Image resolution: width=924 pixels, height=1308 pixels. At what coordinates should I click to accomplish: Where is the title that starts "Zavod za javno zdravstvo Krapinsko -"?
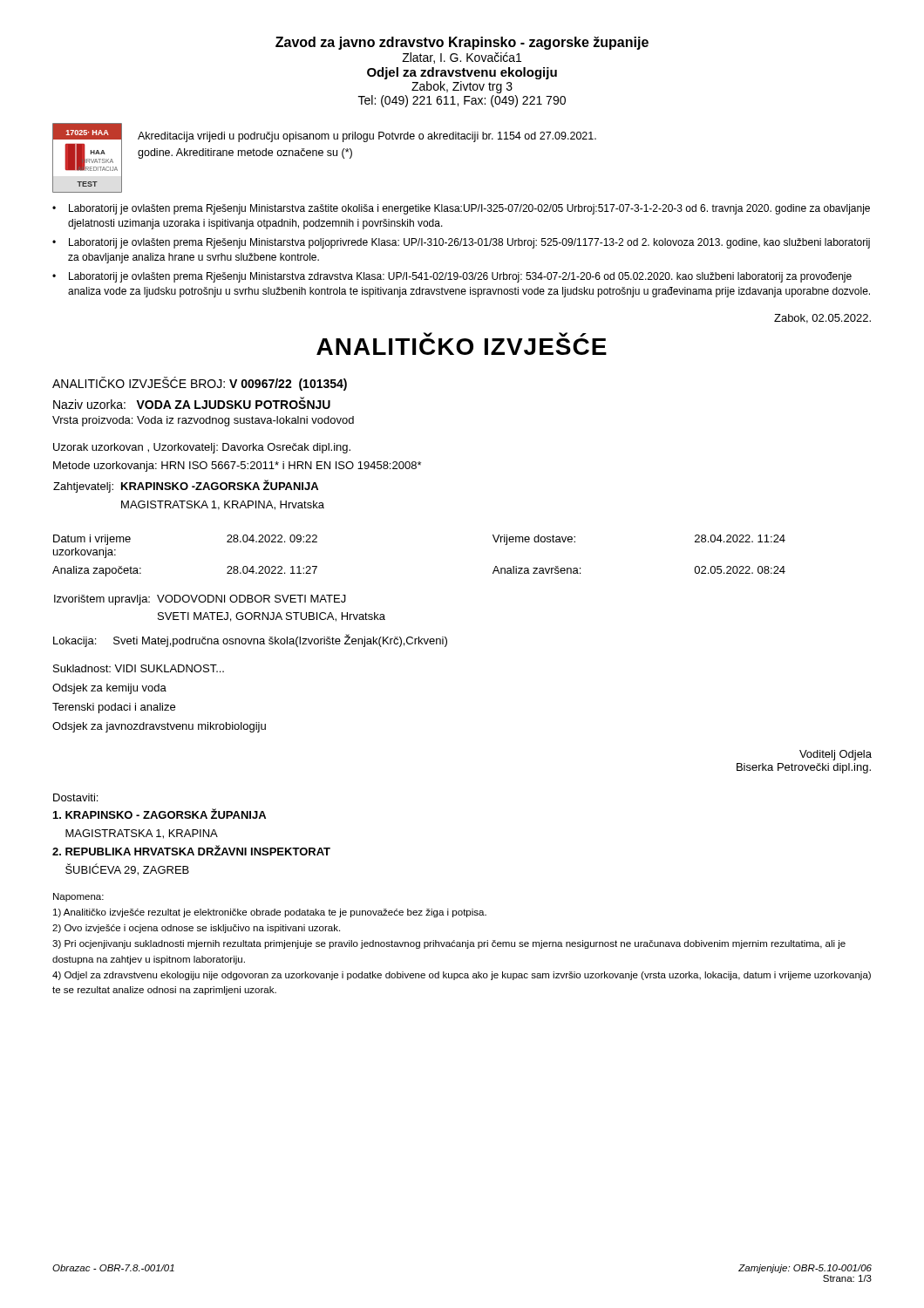(462, 71)
